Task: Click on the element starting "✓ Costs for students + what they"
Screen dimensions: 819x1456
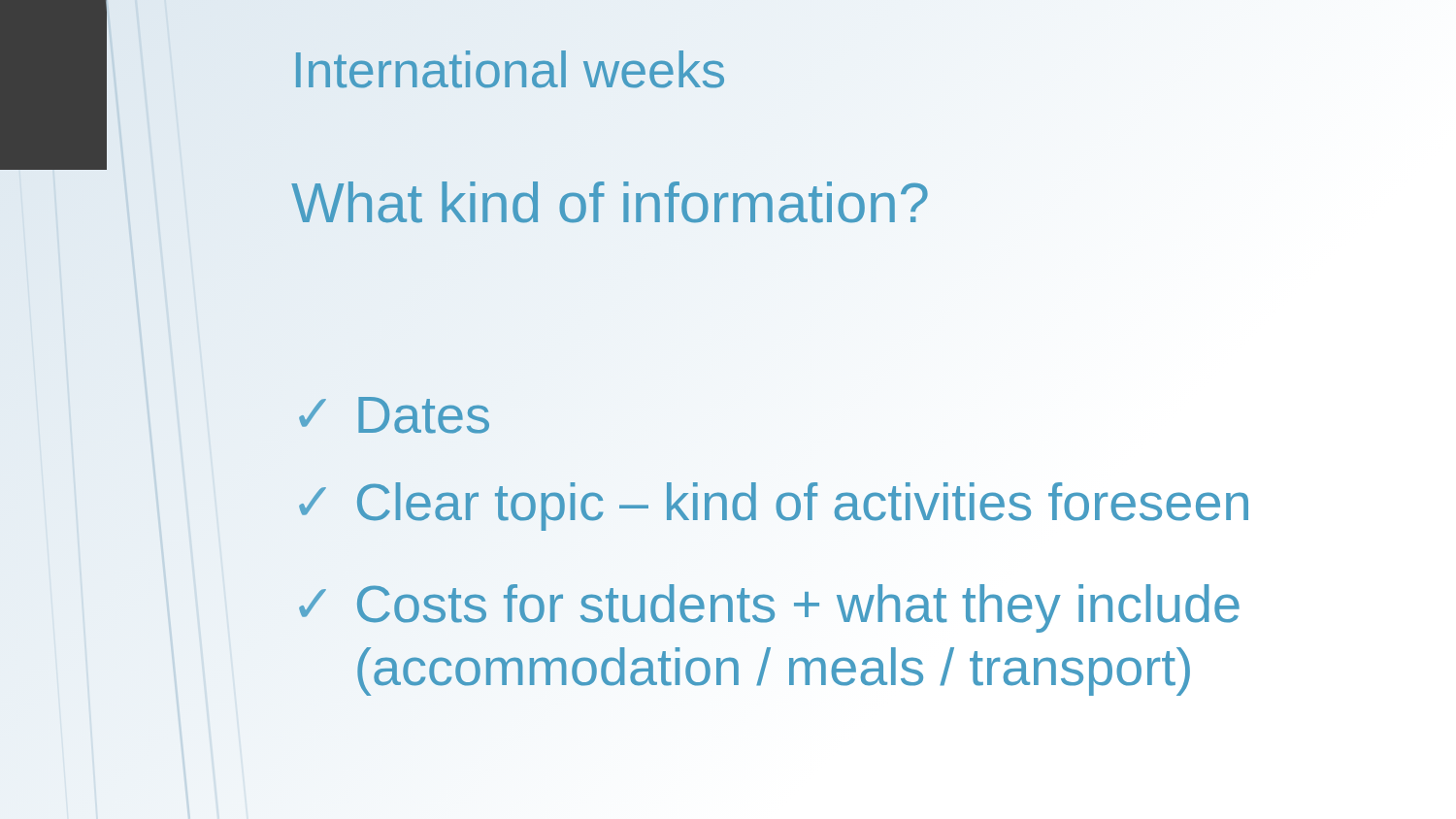Action: pos(766,635)
